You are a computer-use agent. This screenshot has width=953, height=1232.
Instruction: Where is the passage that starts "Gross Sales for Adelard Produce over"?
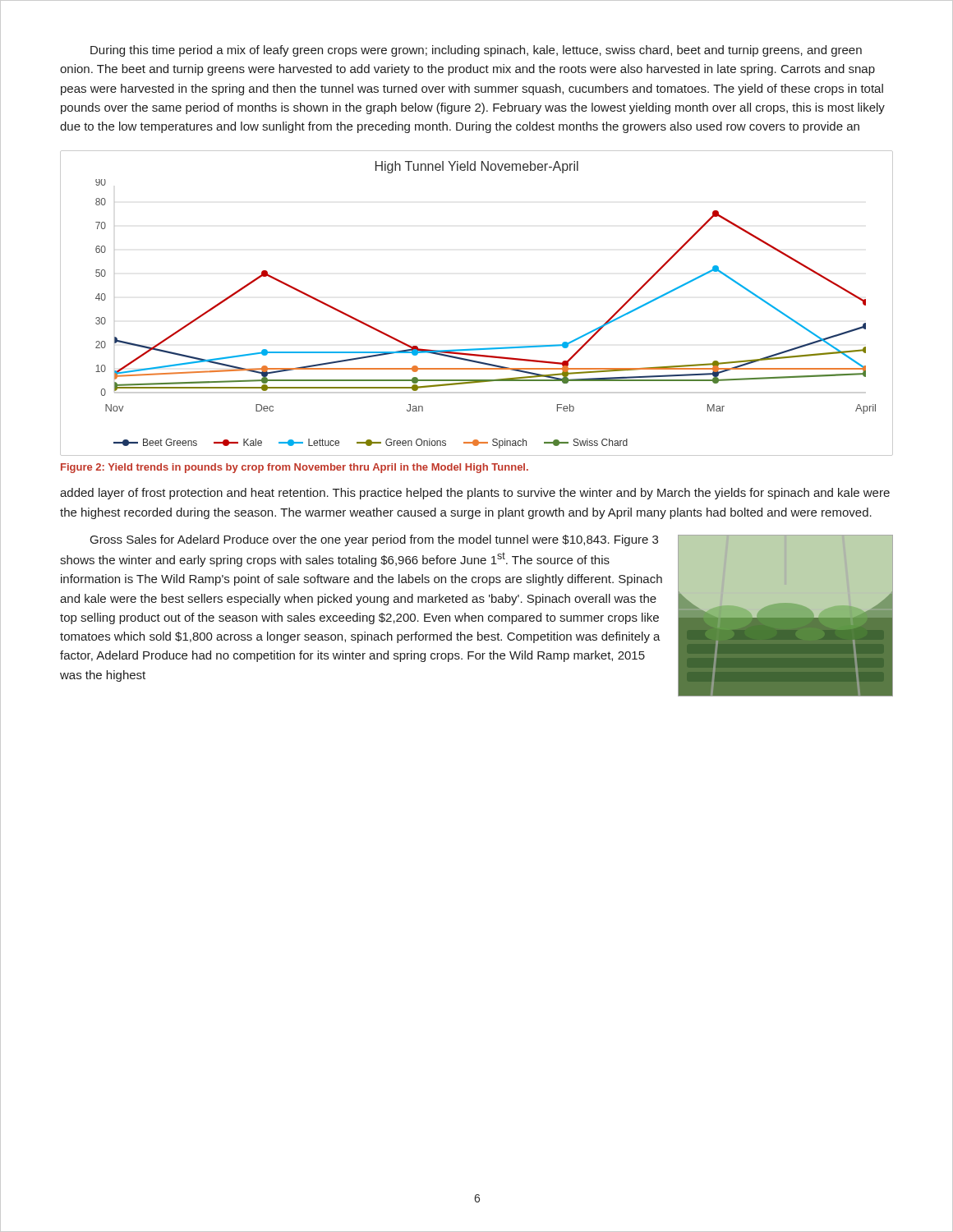coord(361,607)
